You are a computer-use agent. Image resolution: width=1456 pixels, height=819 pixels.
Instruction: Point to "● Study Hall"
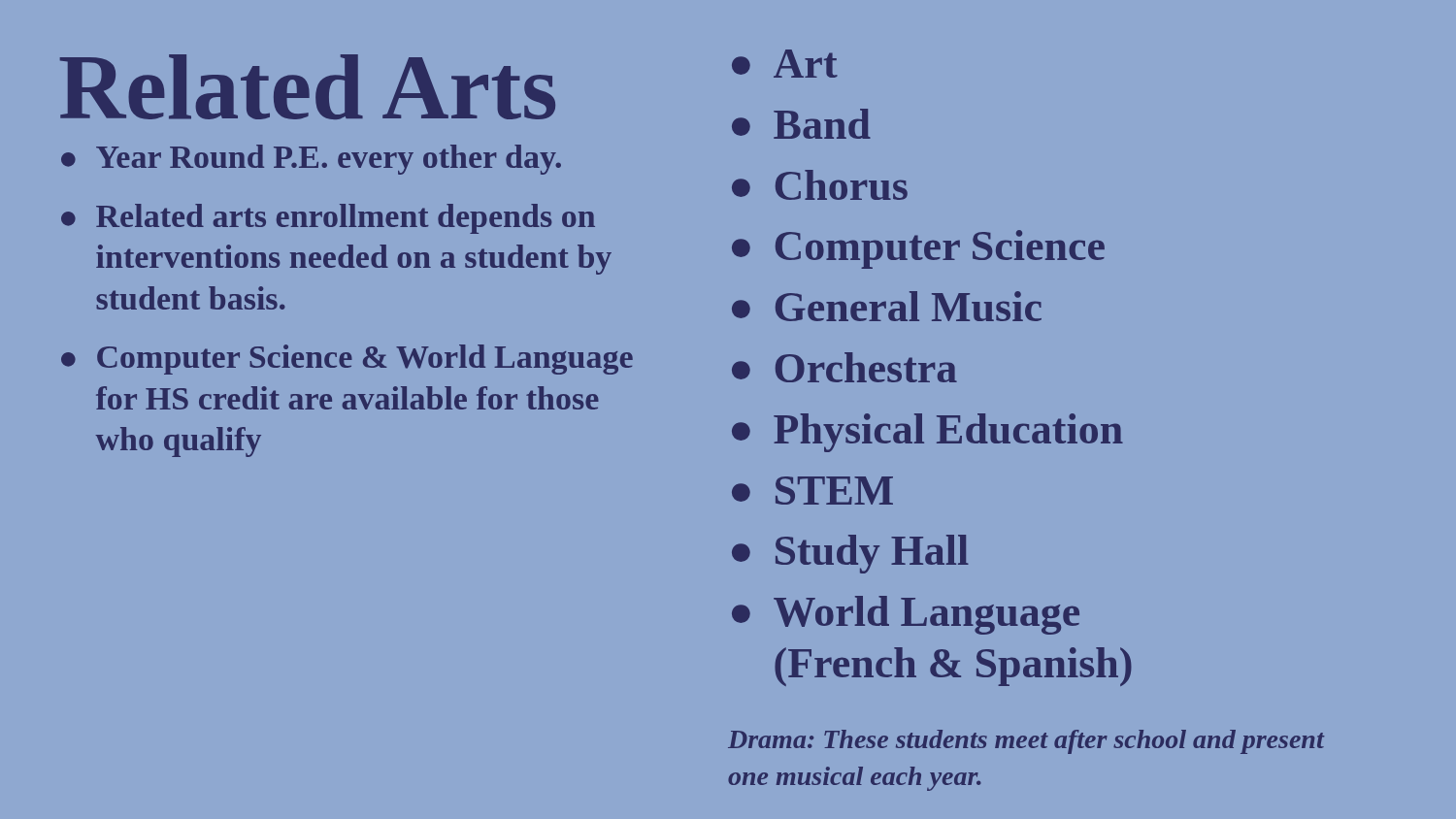click(849, 552)
